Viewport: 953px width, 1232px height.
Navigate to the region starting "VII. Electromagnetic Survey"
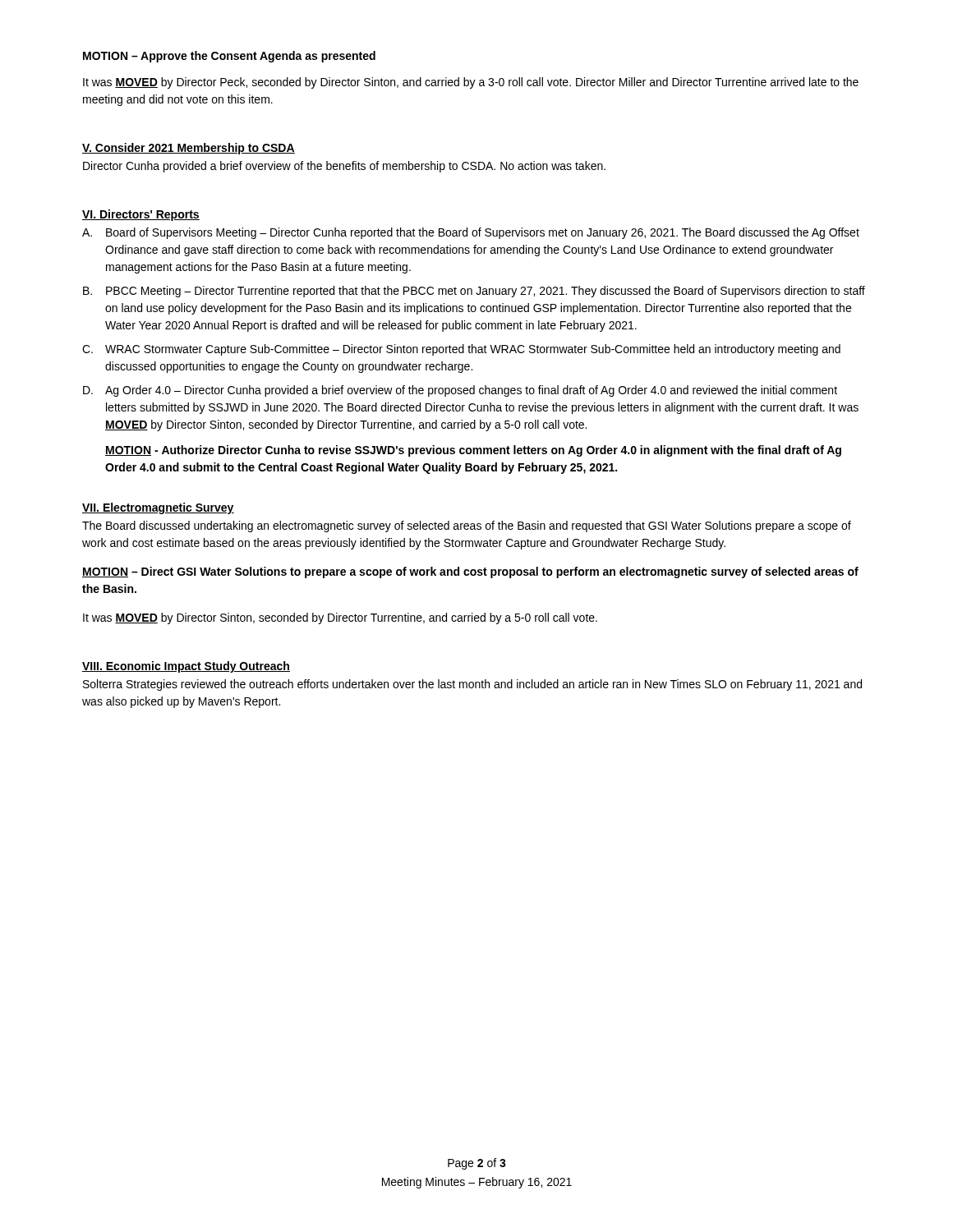pos(158,508)
